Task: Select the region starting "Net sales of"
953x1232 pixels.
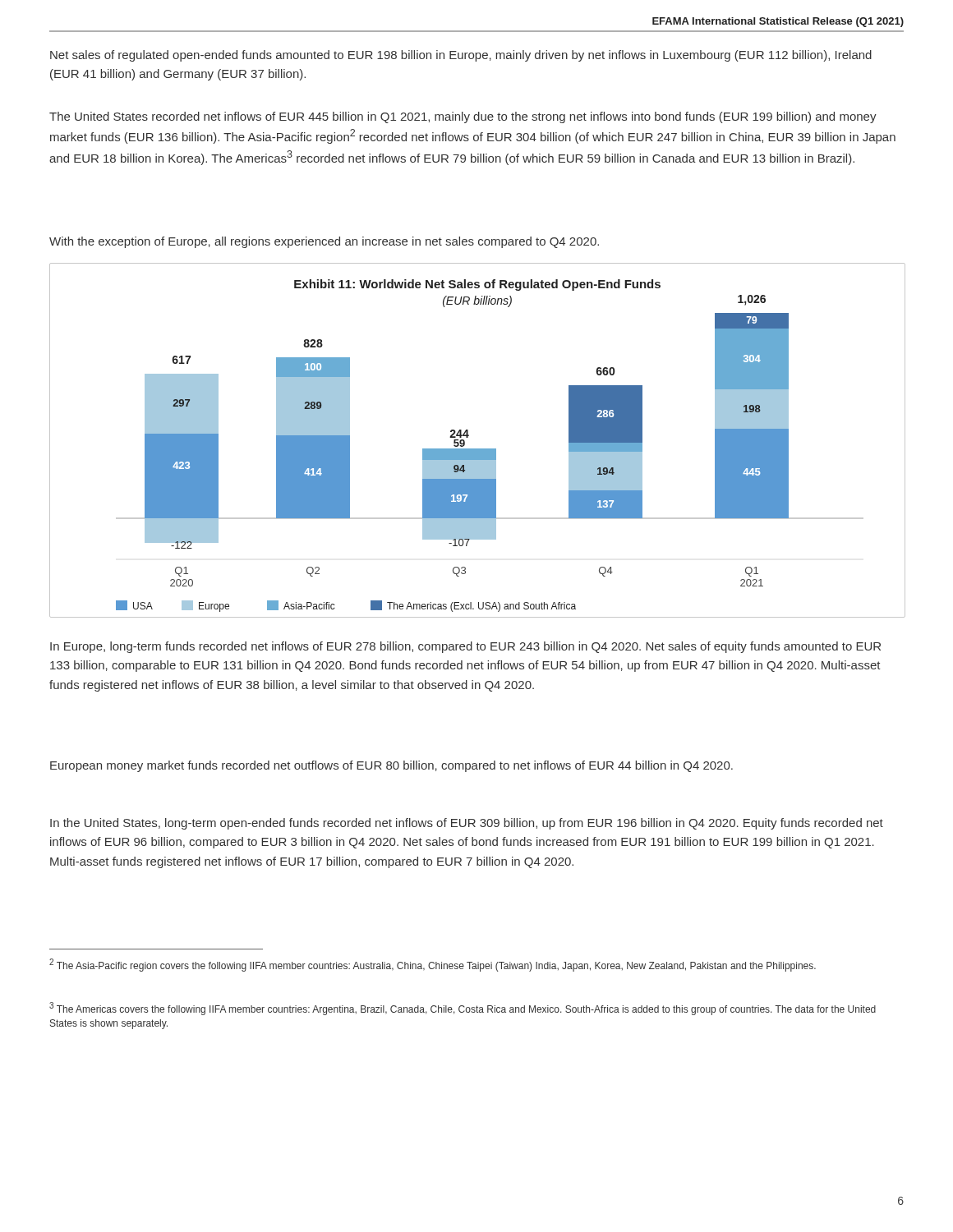Action: (461, 64)
